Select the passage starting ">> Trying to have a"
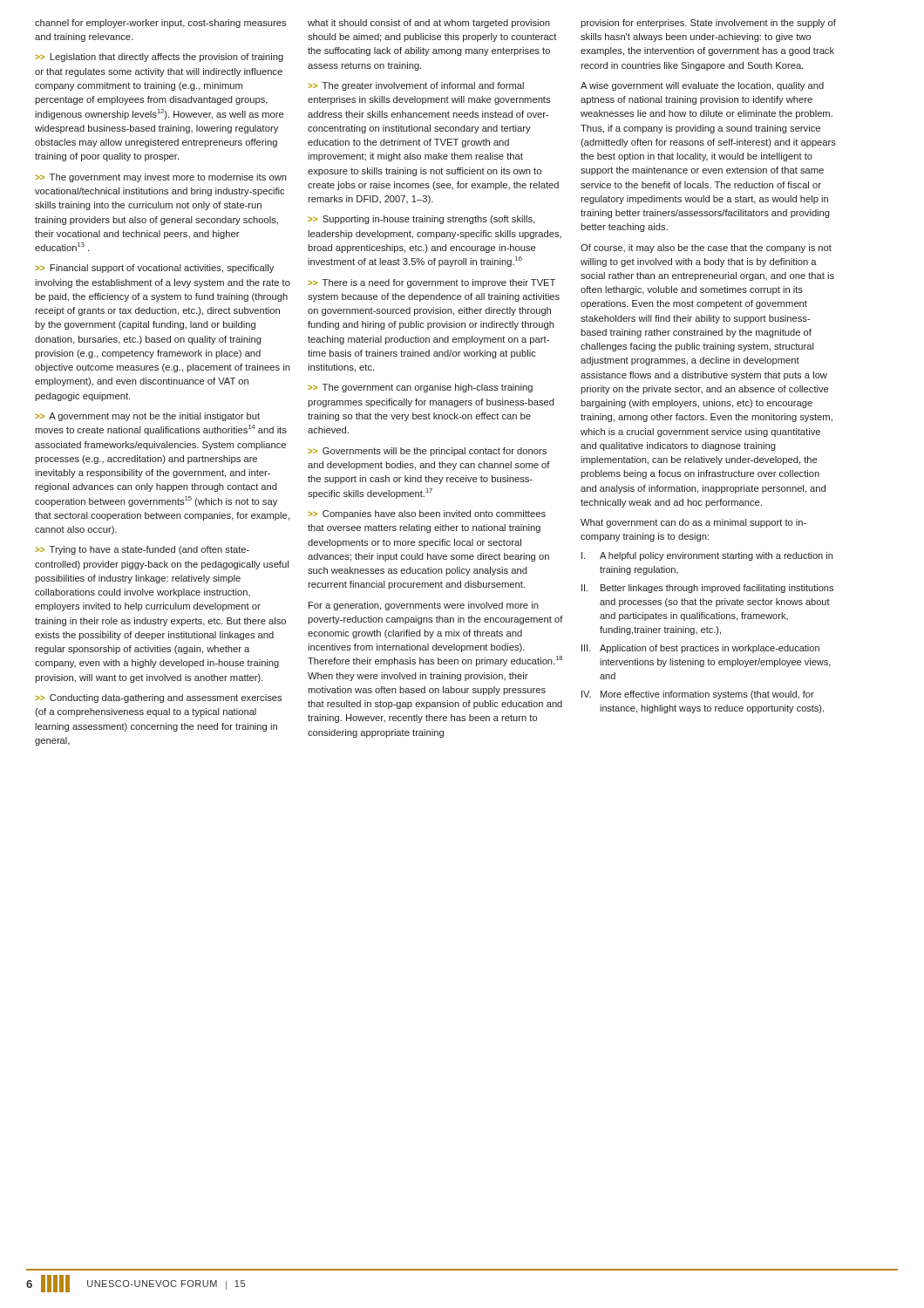The height and width of the screenshot is (1308, 924). [163, 613]
